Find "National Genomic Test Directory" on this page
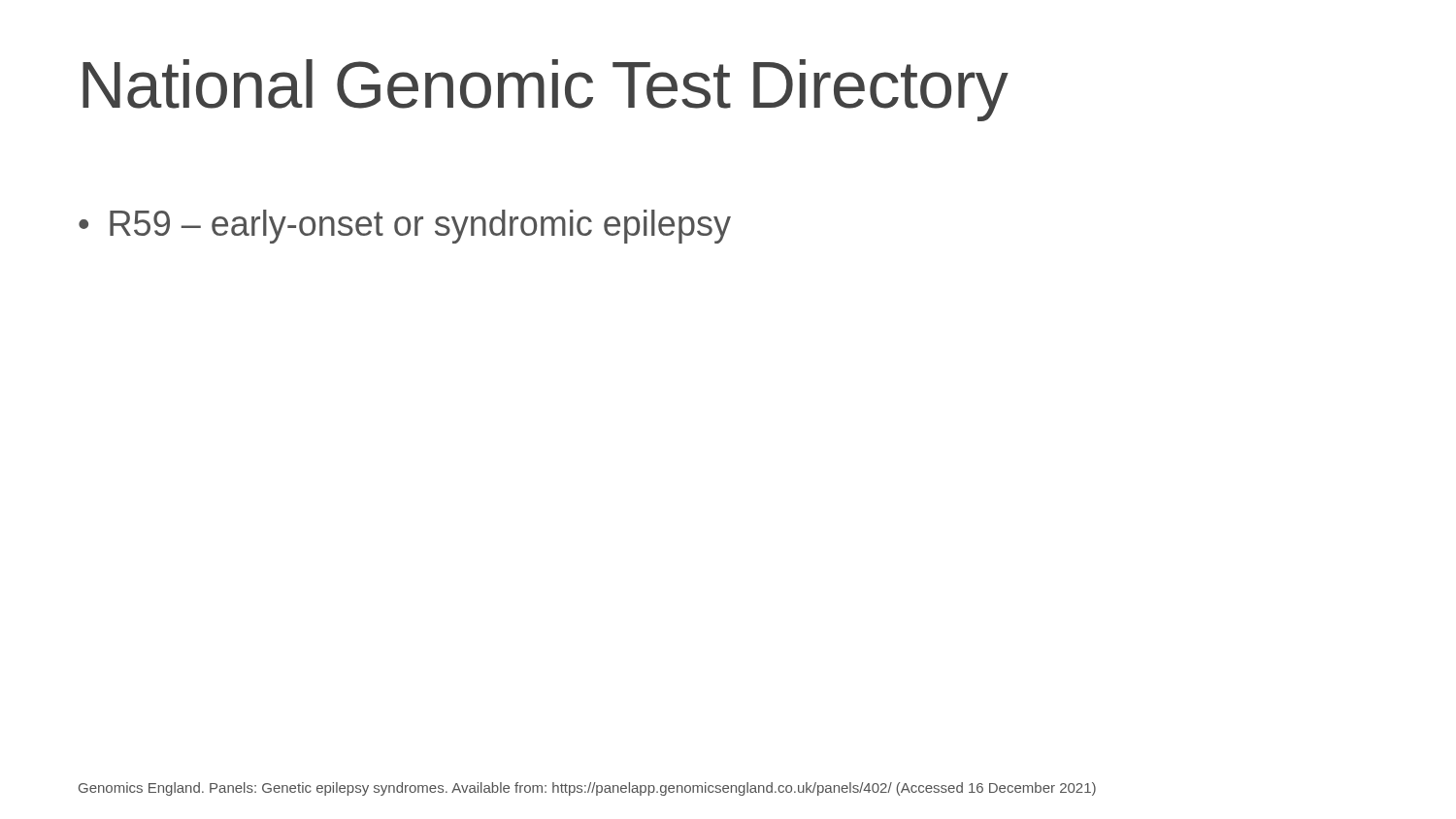The image size is (1456, 819). click(x=543, y=84)
